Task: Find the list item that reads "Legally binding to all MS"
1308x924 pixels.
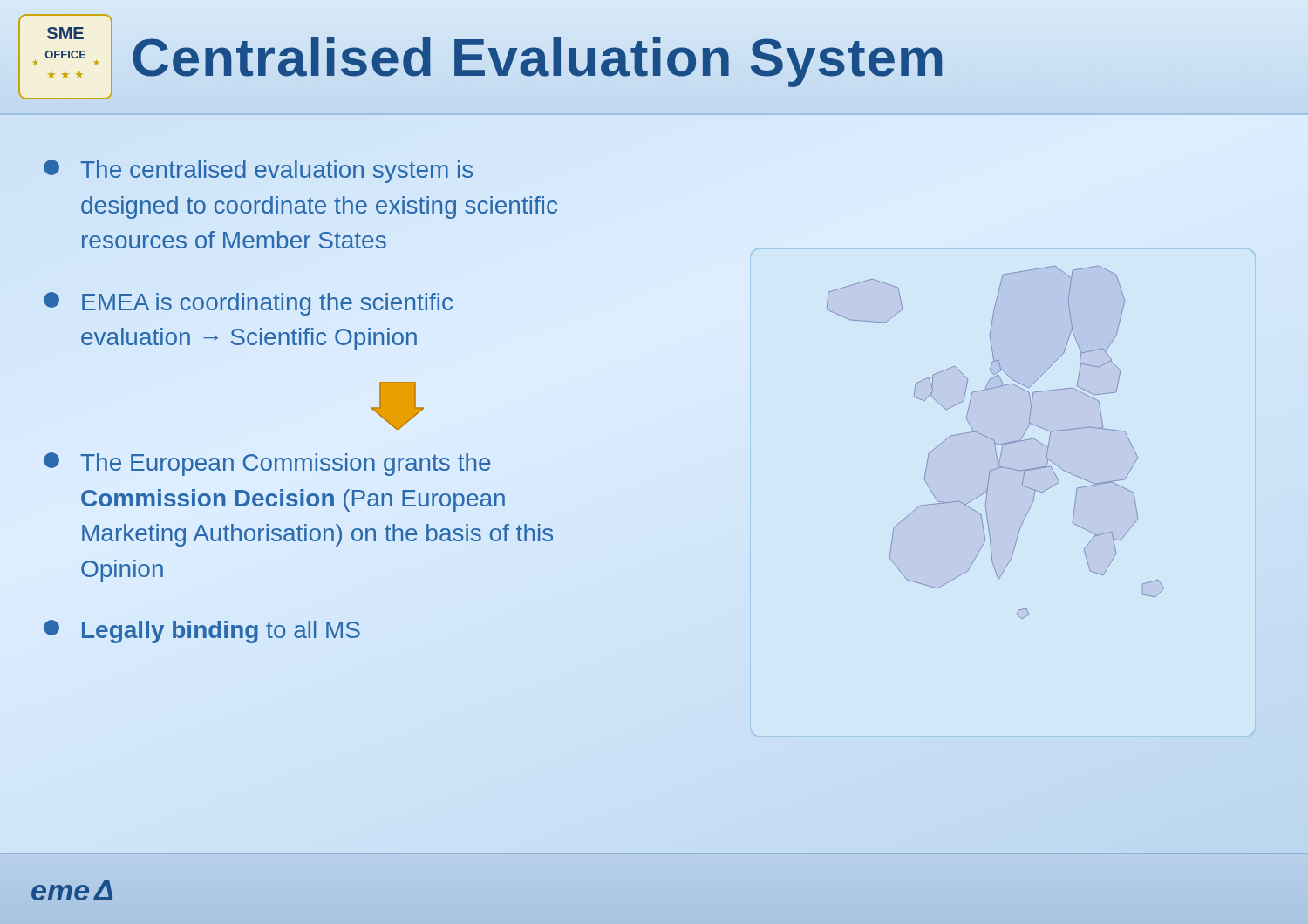Action: click(x=202, y=632)
